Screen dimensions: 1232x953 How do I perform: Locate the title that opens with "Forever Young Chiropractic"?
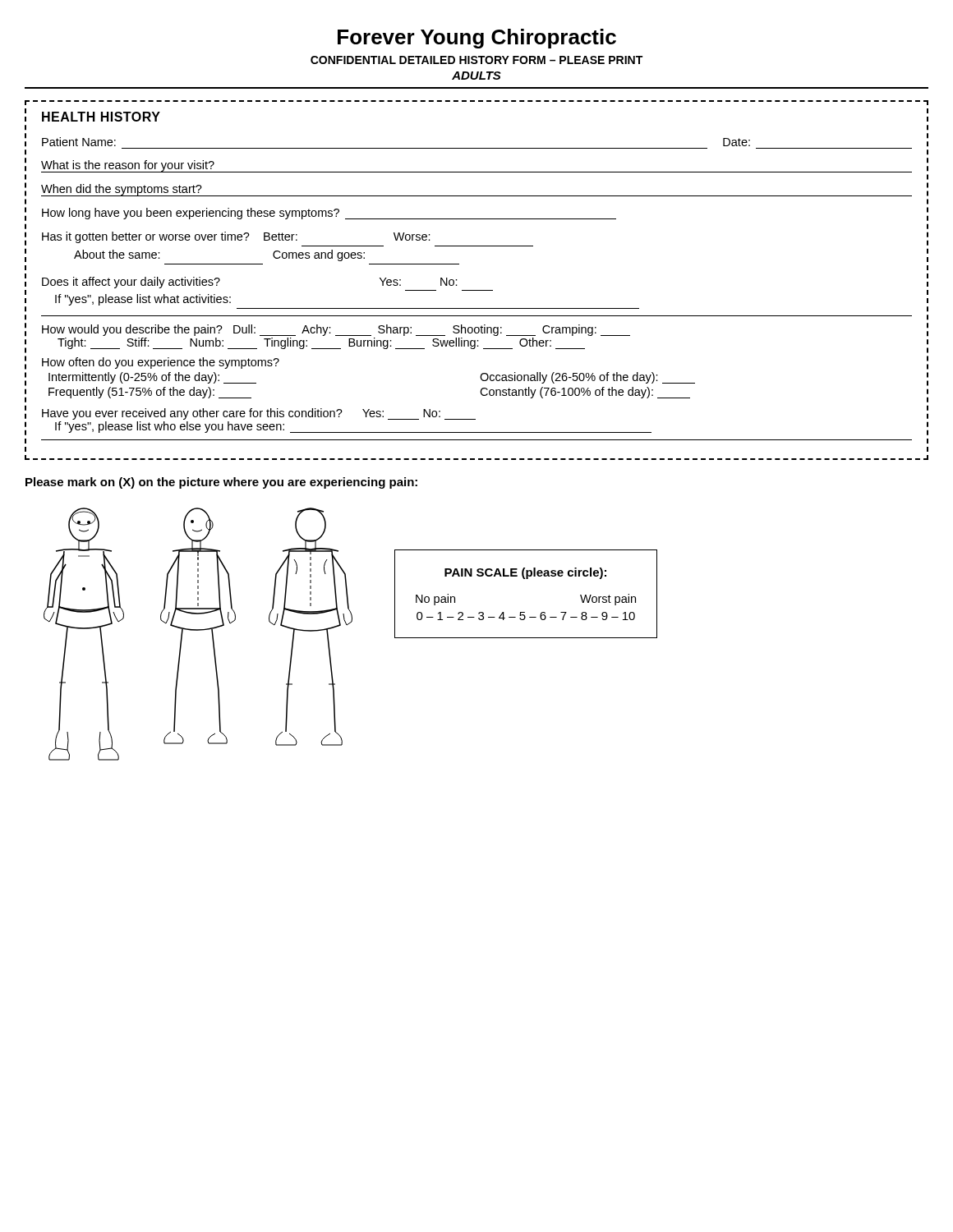pos(476,53)
